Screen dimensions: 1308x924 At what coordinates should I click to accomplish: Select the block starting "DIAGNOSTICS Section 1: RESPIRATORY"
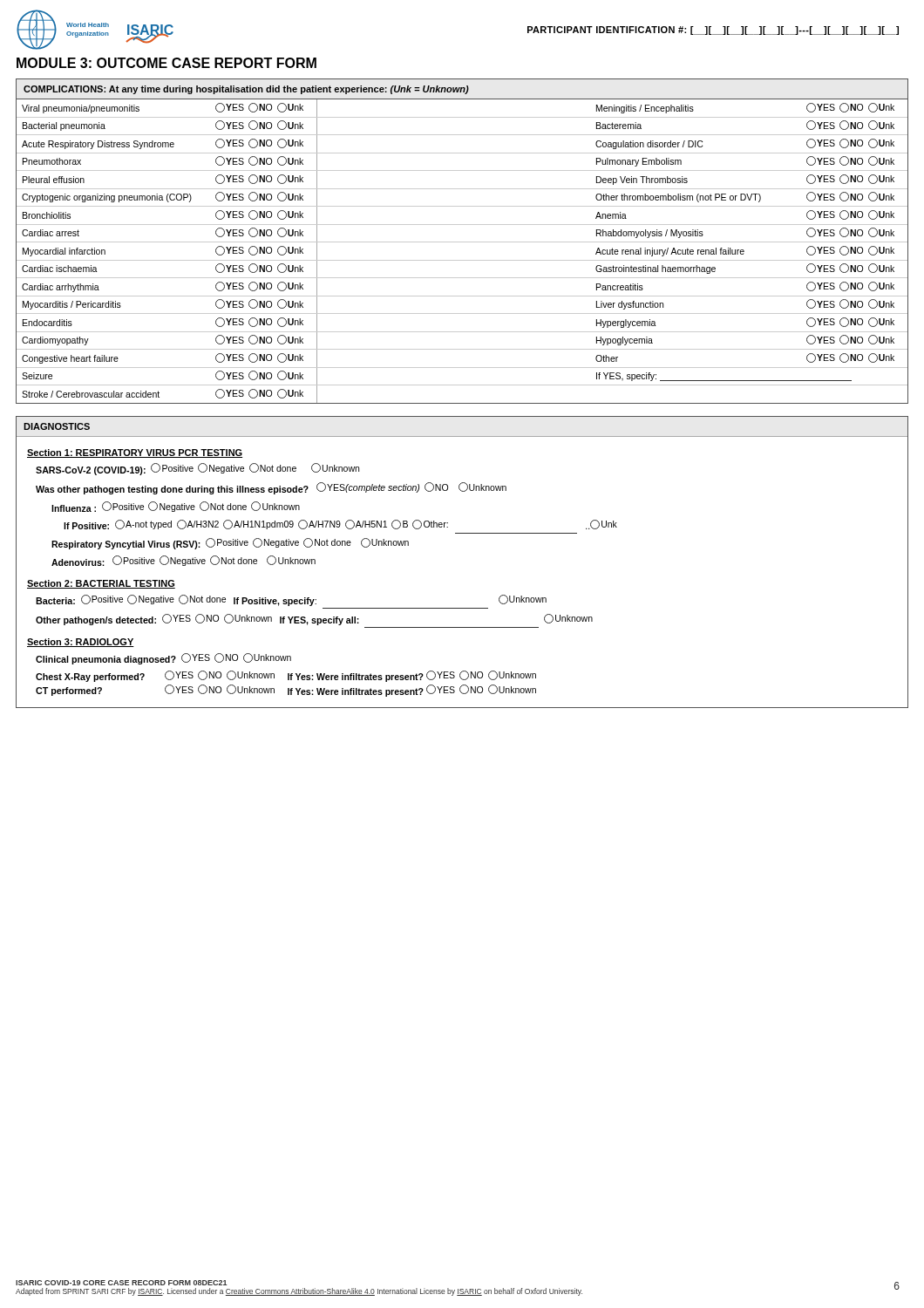(x=462, y=562)
